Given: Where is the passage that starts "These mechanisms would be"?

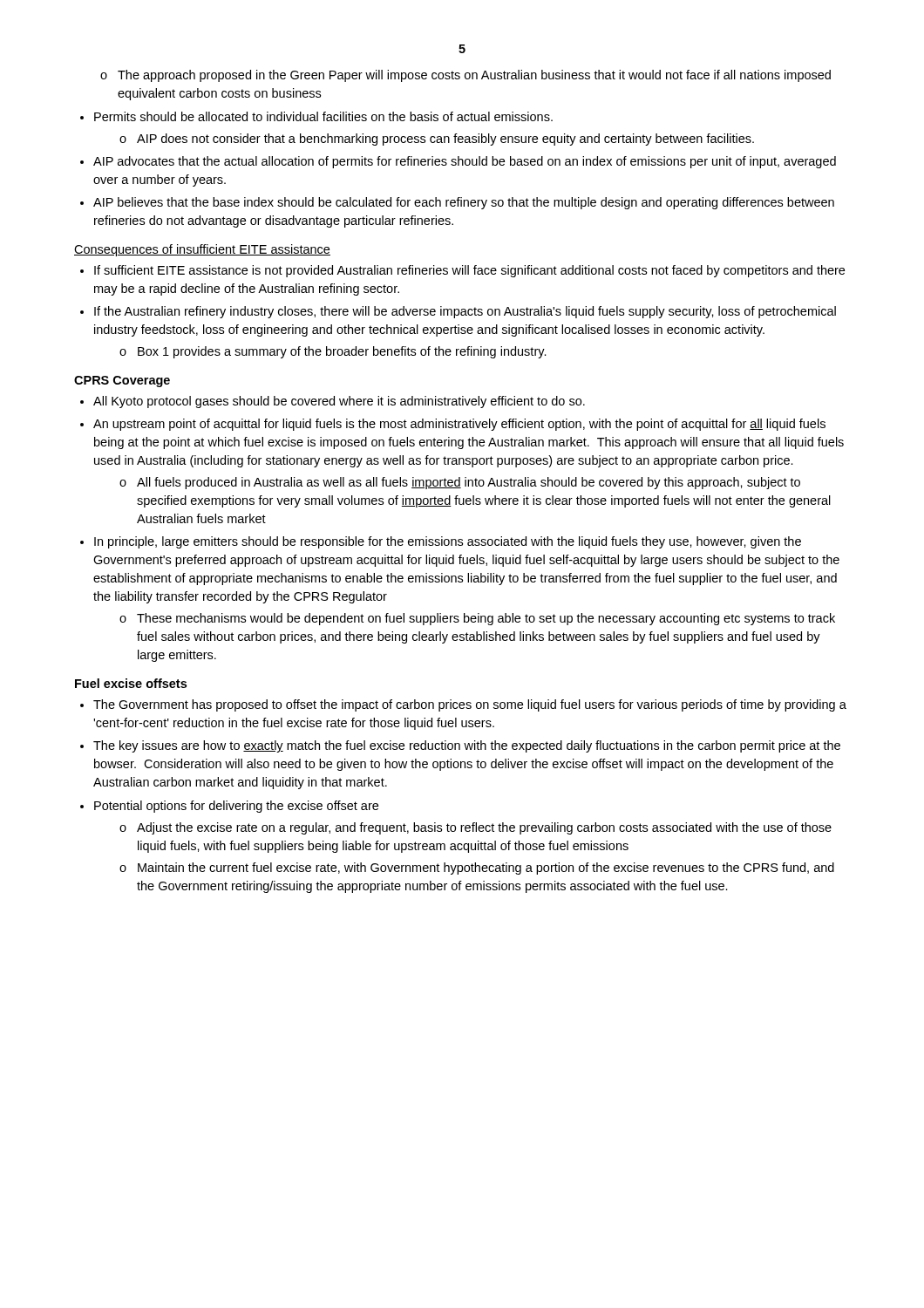Looking at the screenshot, I should pyautogui.click(x=486, y=637).
